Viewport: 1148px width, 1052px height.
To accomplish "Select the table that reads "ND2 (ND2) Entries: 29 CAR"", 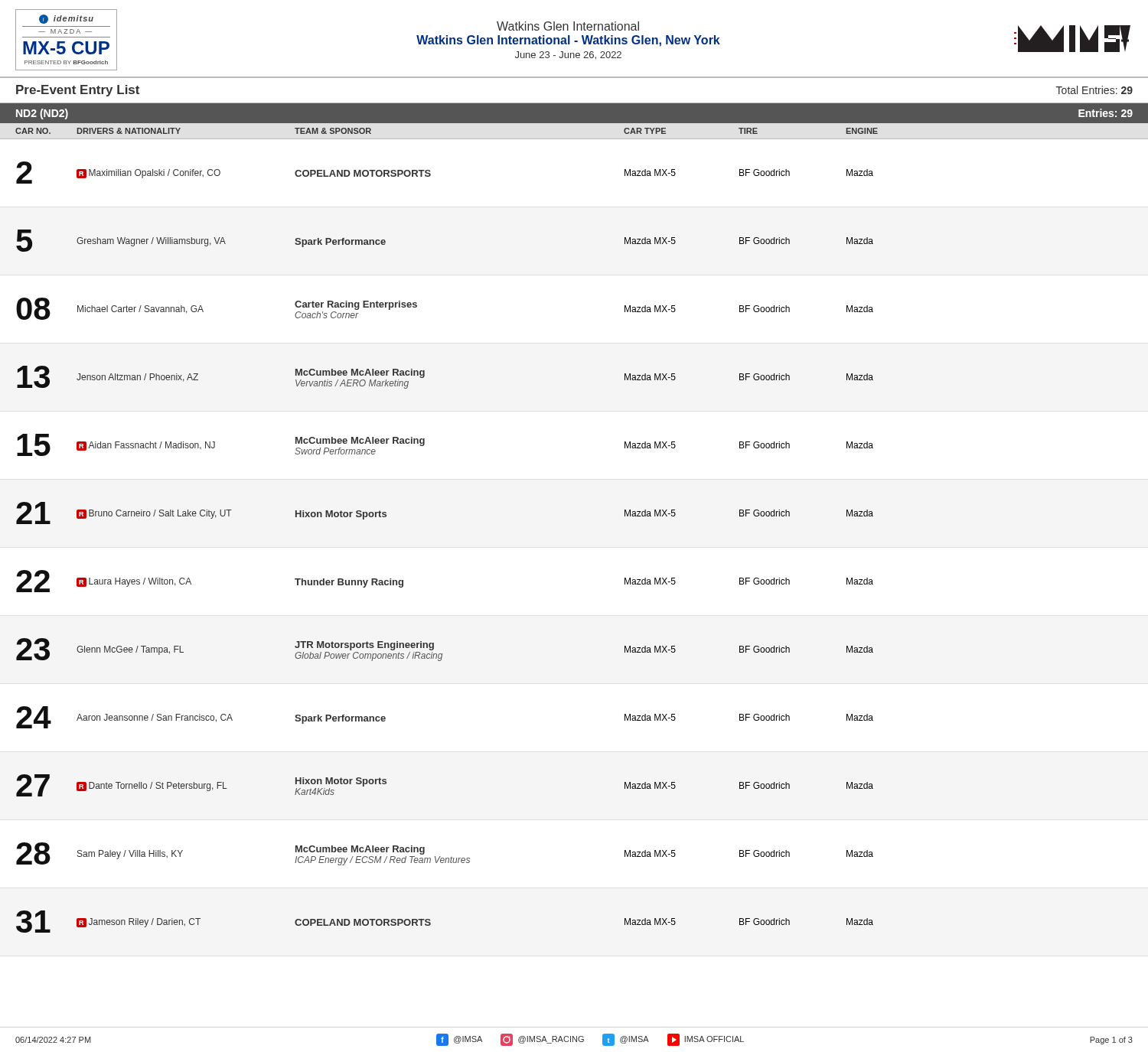I will [x=574, y=530].
